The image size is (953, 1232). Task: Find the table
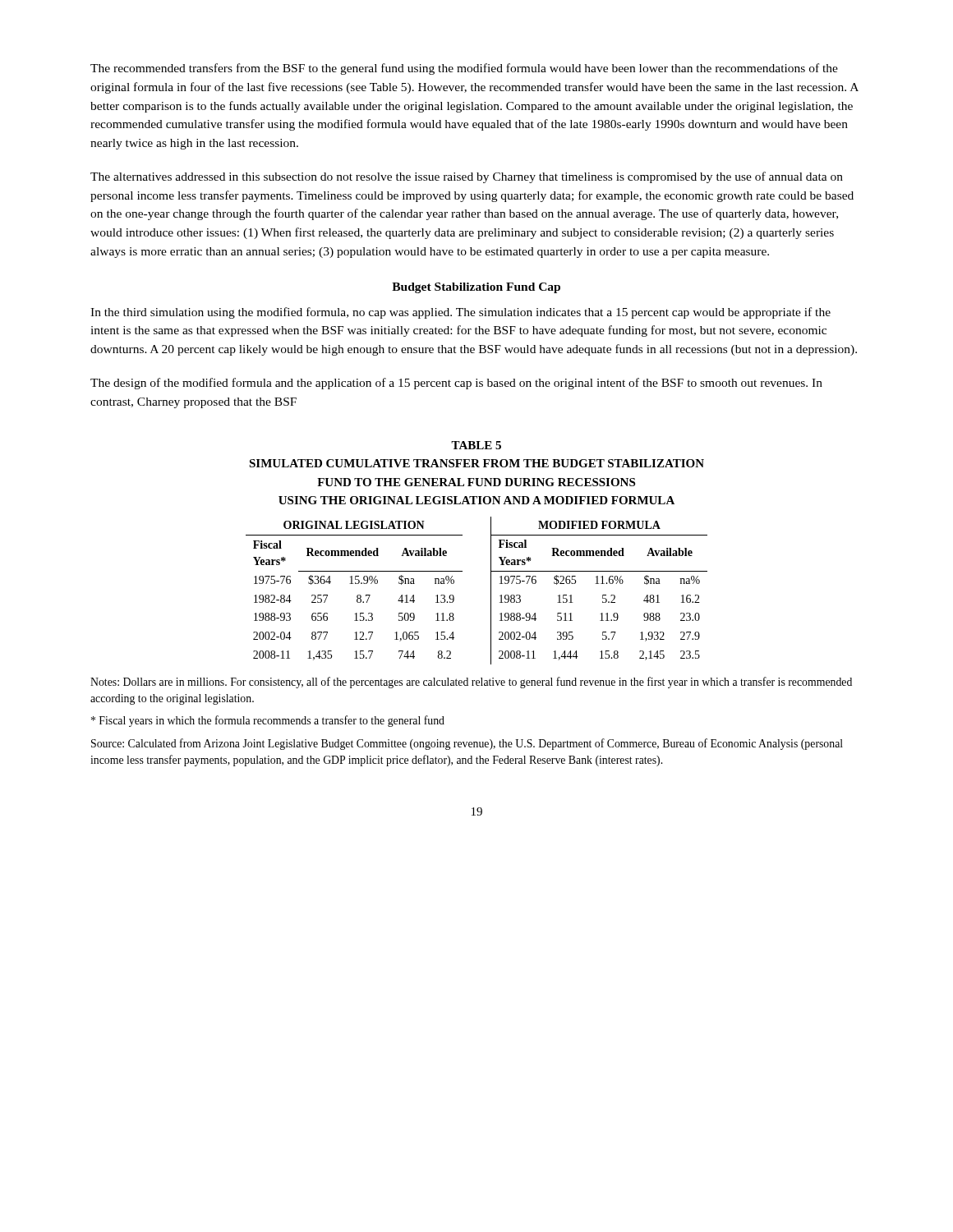tap(476, 590)
